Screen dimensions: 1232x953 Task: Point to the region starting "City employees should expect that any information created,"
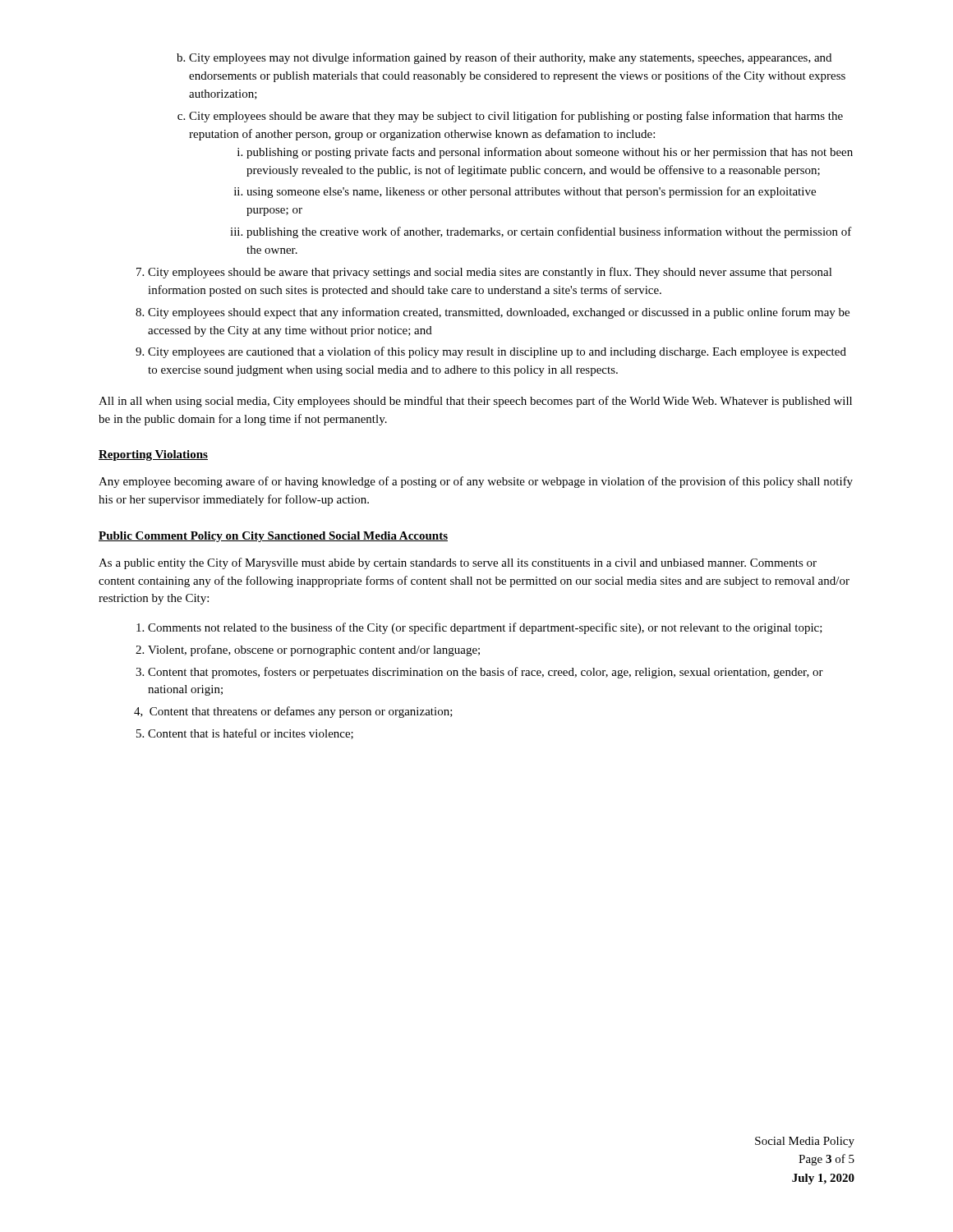pos(499,321)
